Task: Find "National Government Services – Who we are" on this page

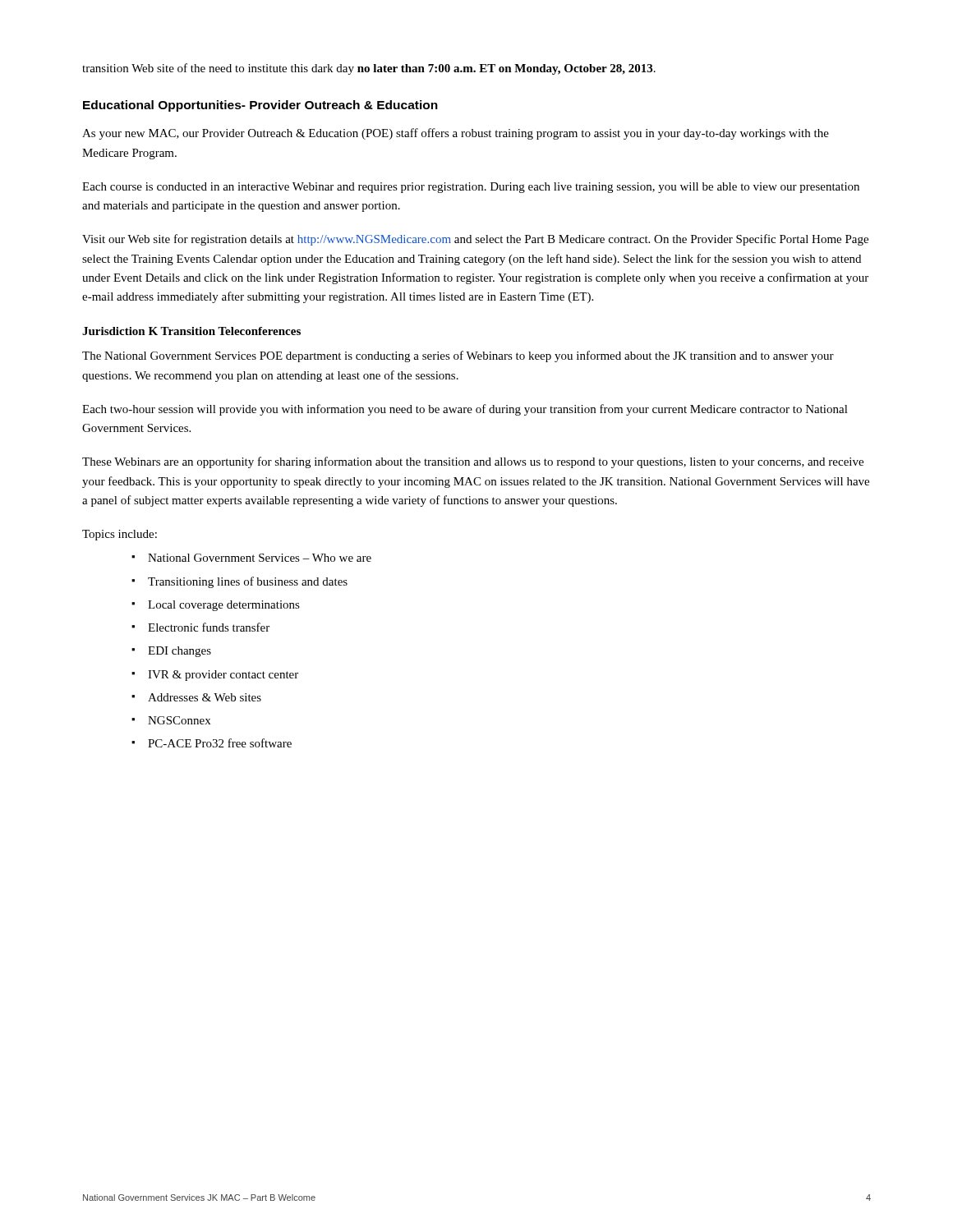Action: tap(260, 558)
